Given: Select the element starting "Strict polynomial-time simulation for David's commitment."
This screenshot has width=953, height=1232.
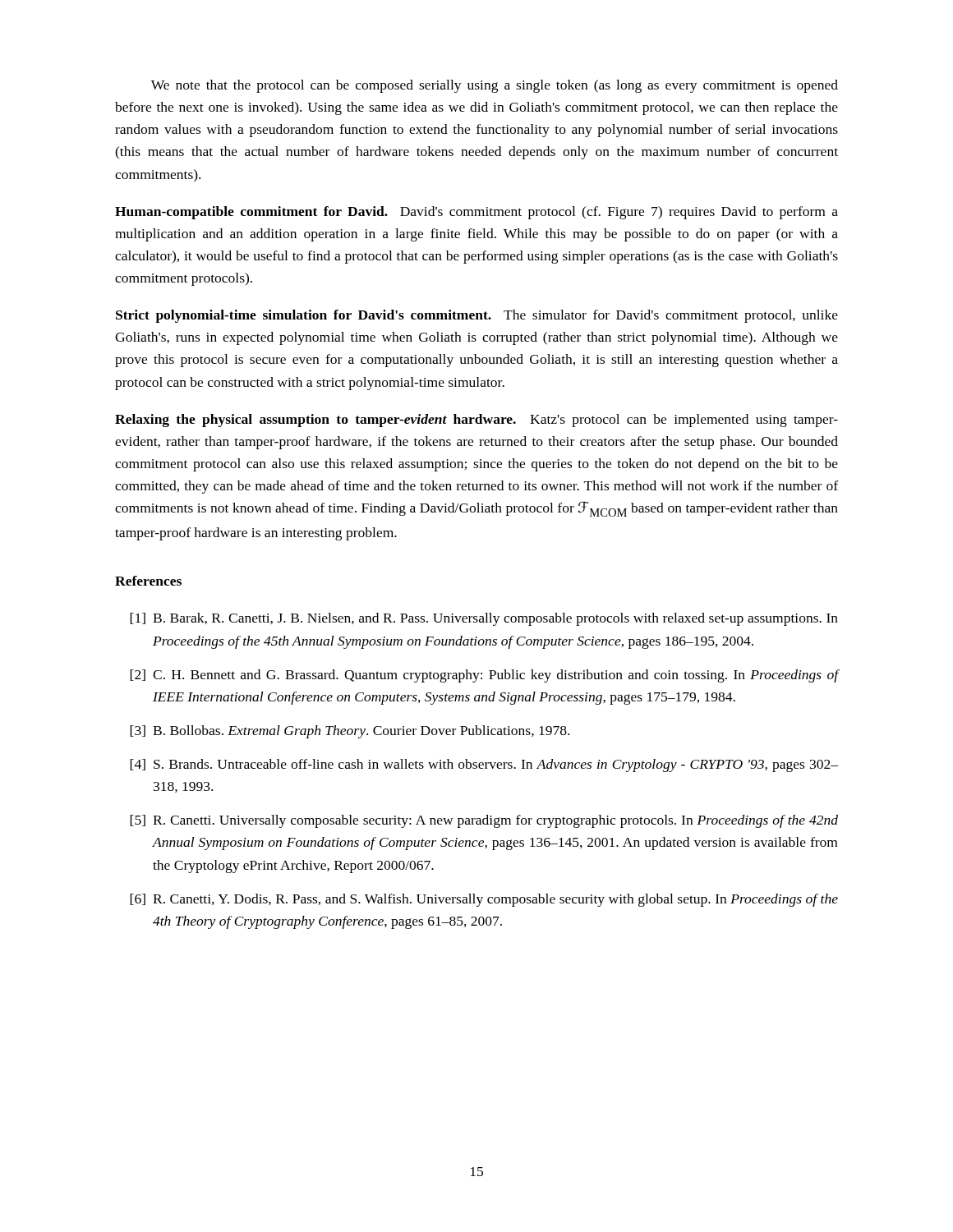Looking at the screenshot, I should (x=476, y=349).
